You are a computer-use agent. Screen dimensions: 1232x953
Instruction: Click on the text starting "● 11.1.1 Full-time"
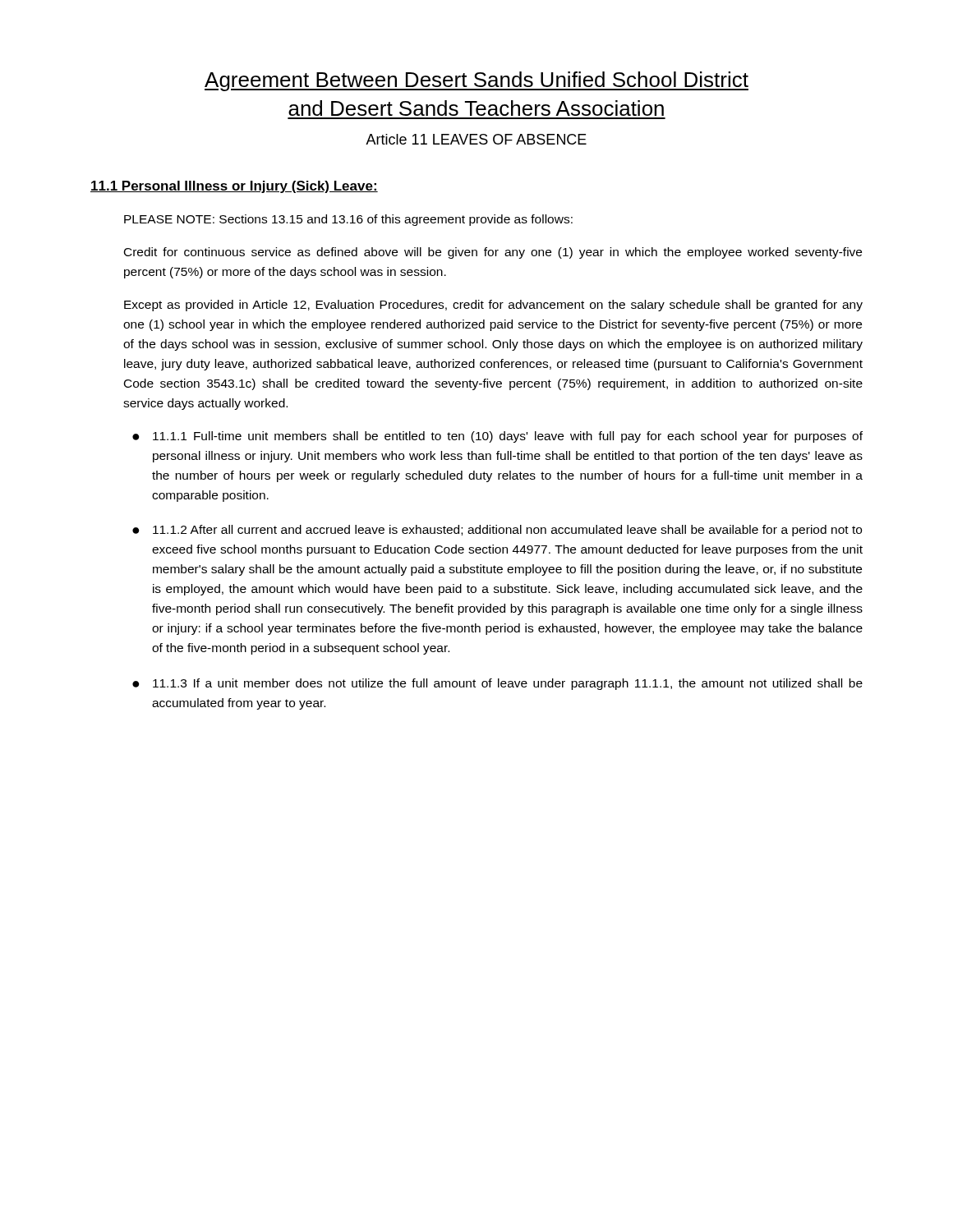497,466
